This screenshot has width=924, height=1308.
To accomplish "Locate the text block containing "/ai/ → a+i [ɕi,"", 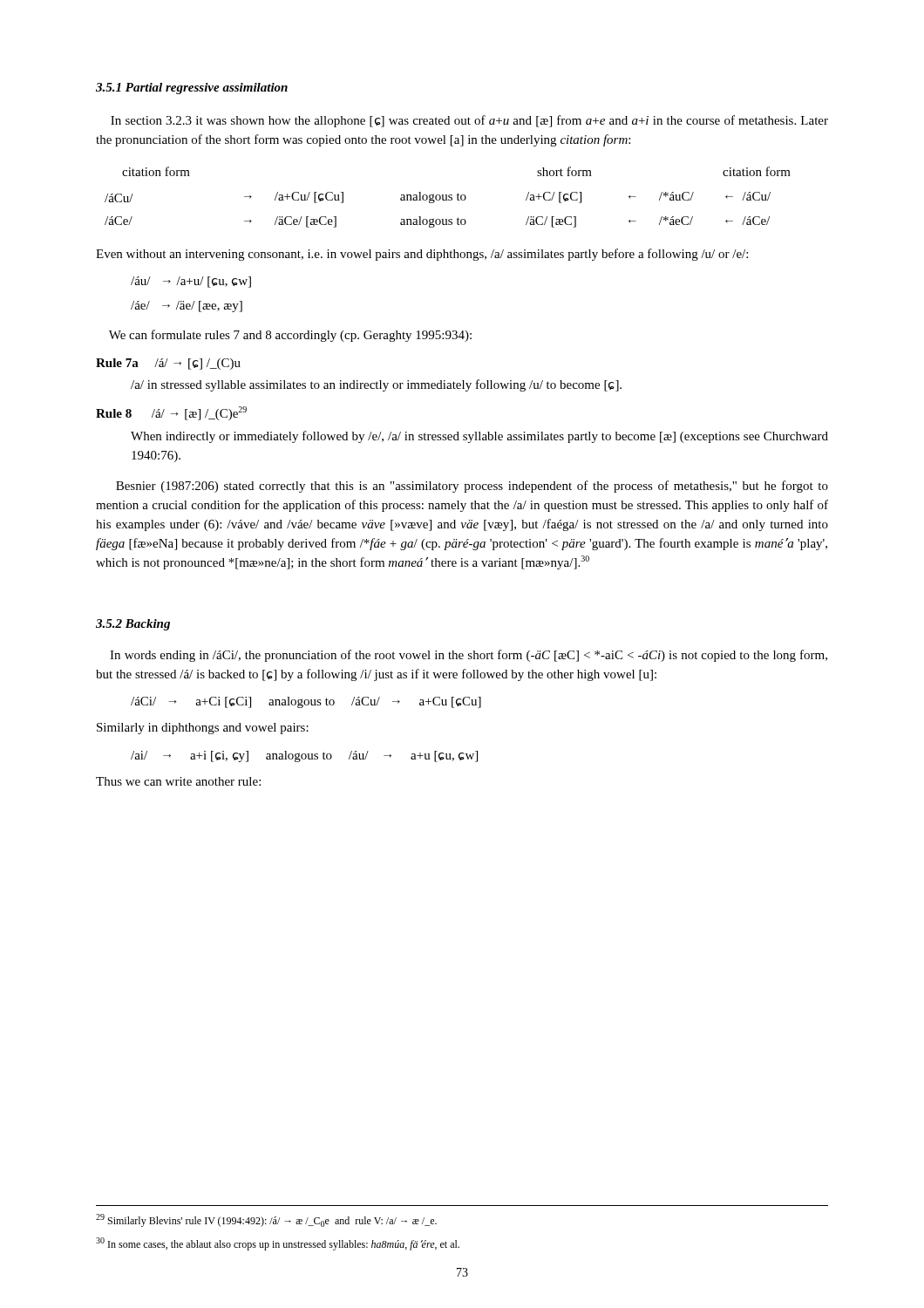I will point(305,755).
